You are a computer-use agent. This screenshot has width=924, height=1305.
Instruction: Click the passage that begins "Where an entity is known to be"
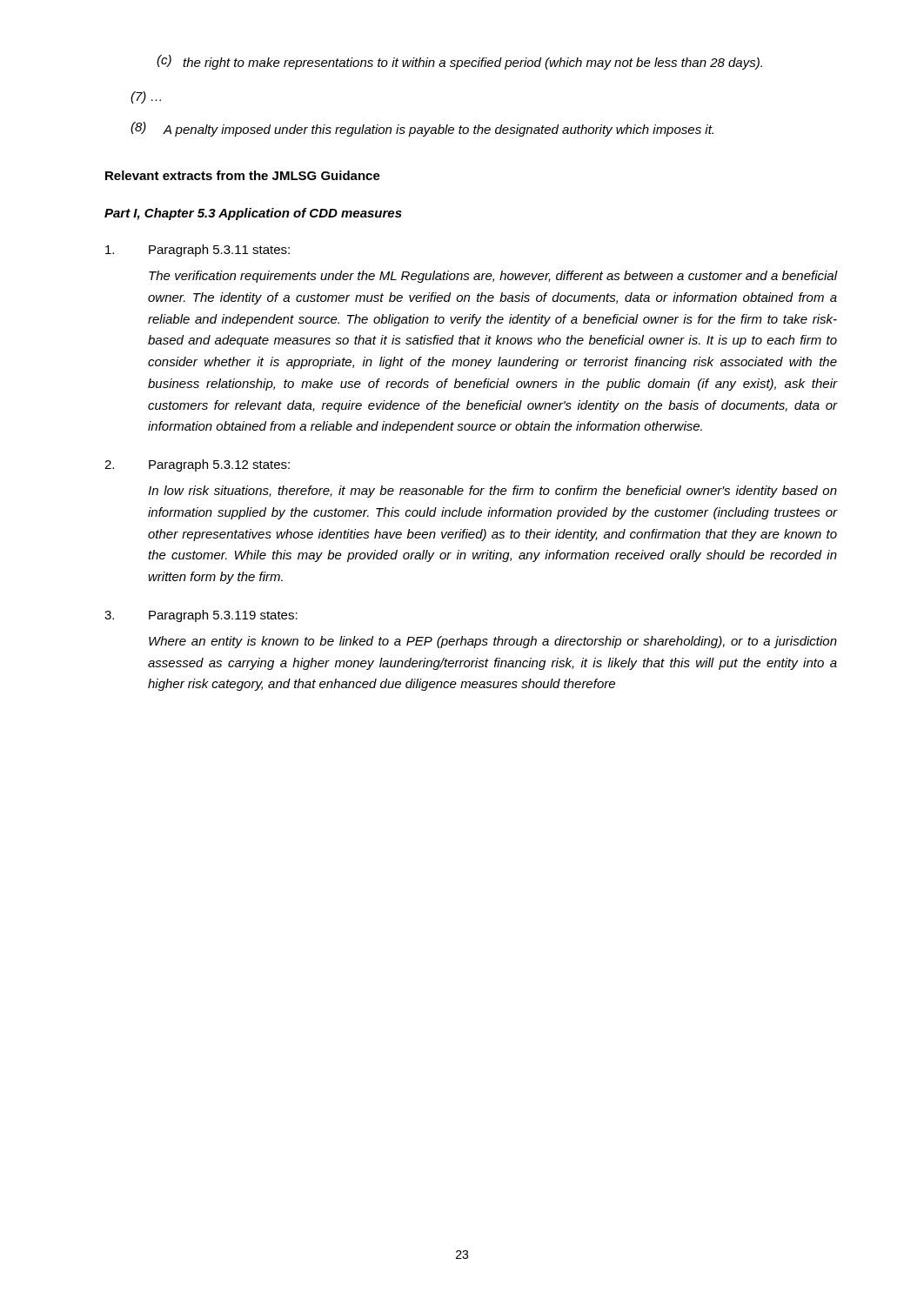pyautogui.click(x=492, y=662)
